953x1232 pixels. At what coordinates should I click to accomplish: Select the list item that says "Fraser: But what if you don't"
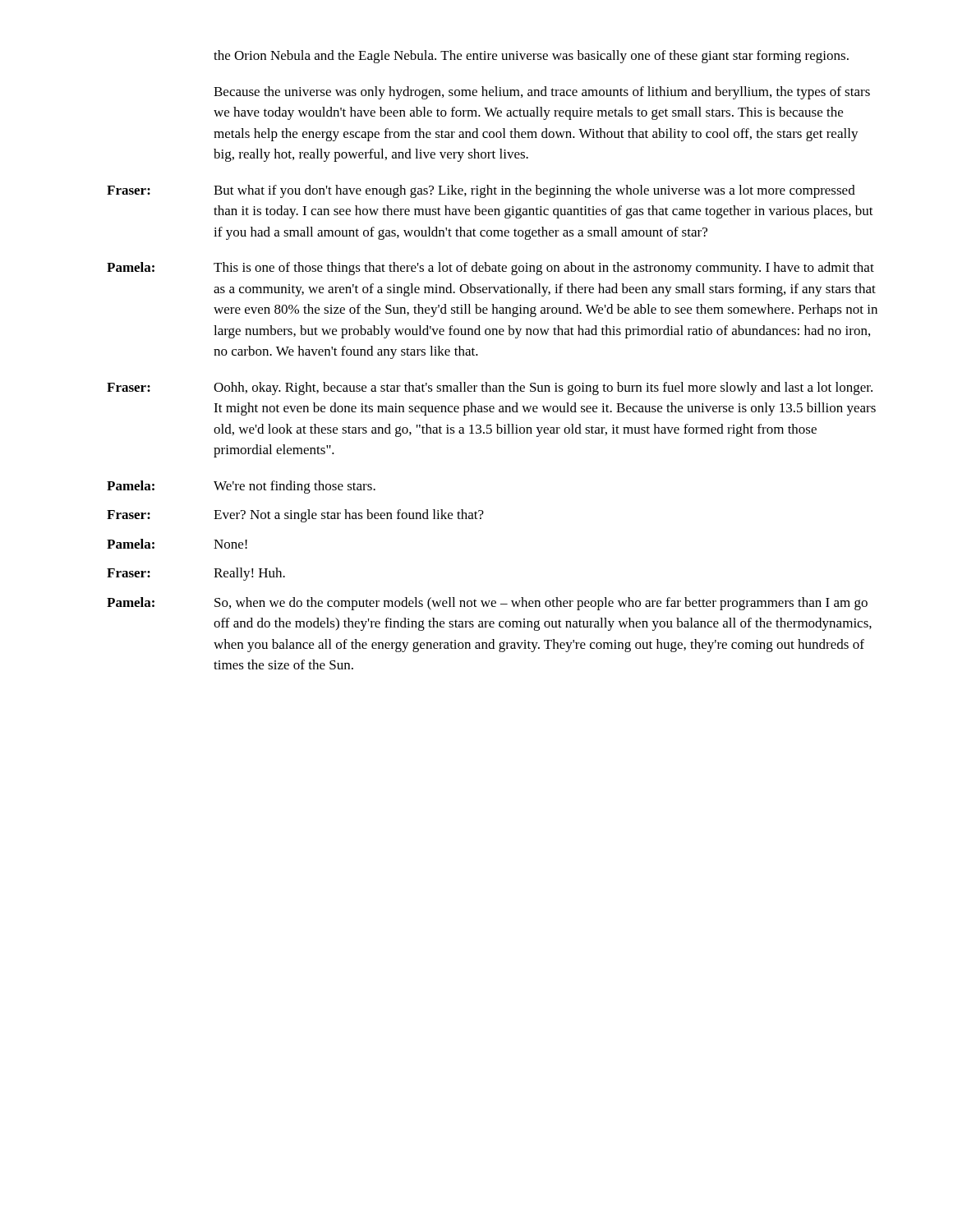493,211
